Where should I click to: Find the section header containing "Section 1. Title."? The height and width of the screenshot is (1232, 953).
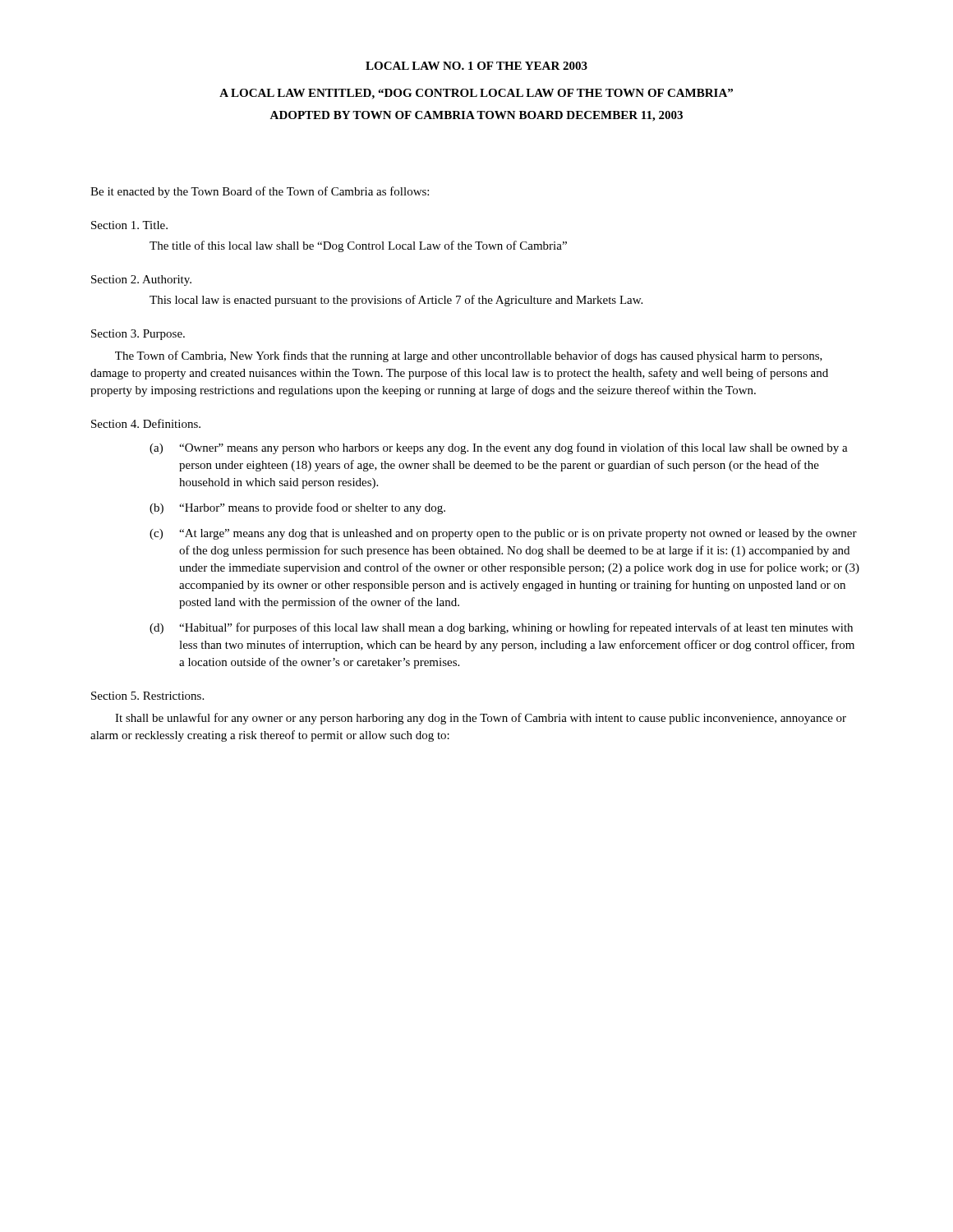(129, 225)
